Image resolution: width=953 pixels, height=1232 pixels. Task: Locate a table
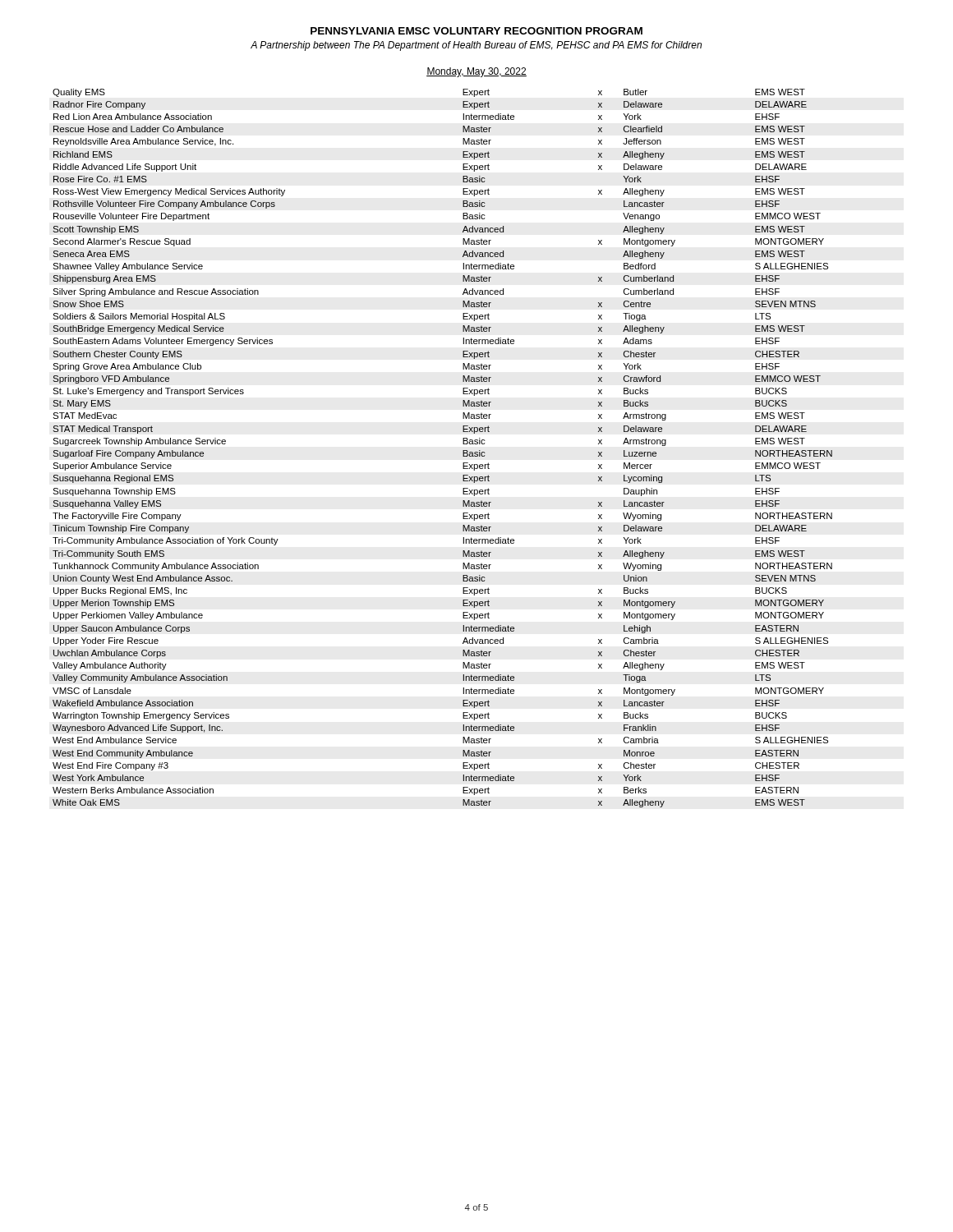[476, 447]
